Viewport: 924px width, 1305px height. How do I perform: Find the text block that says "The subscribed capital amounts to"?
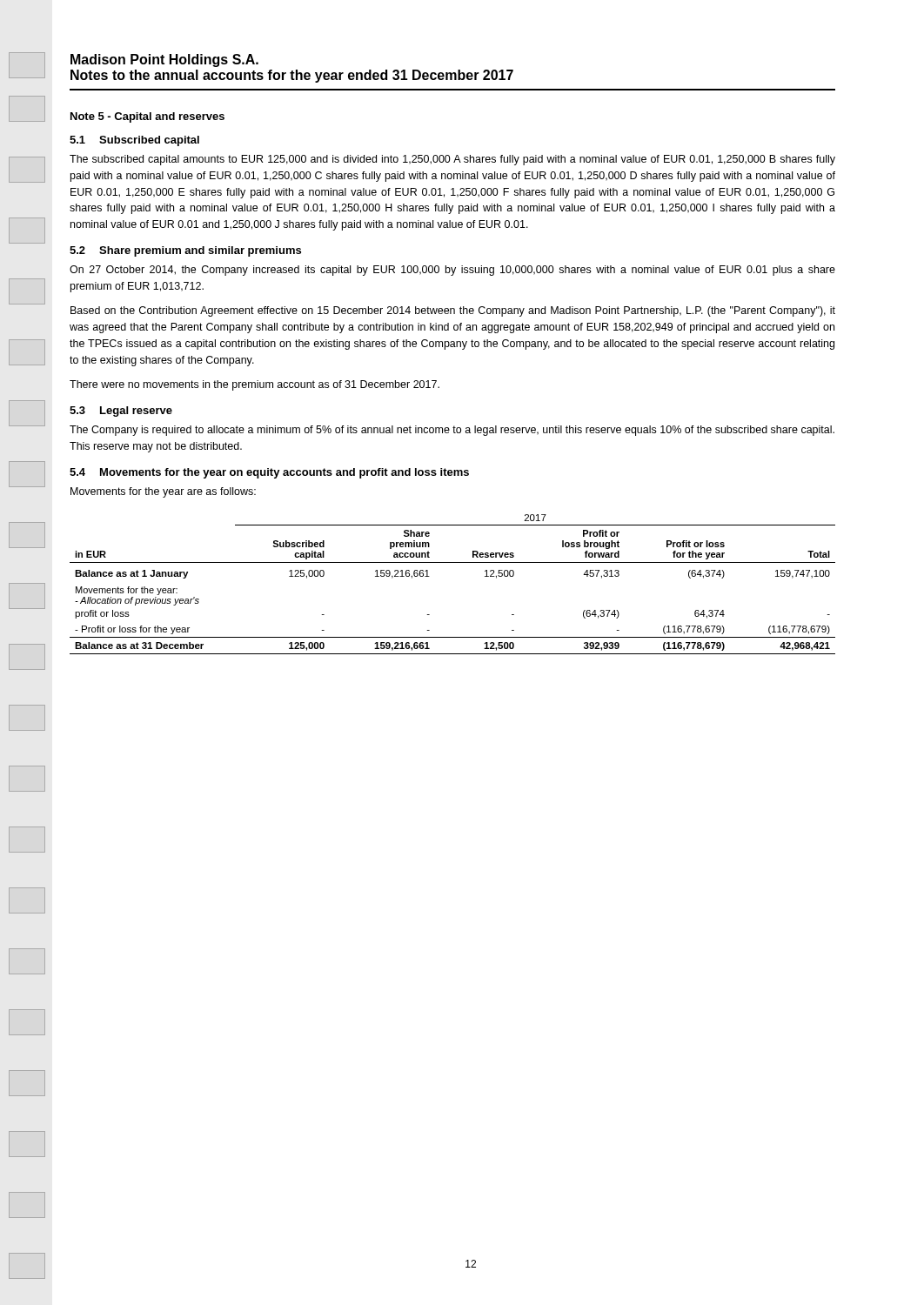[452, 192]
